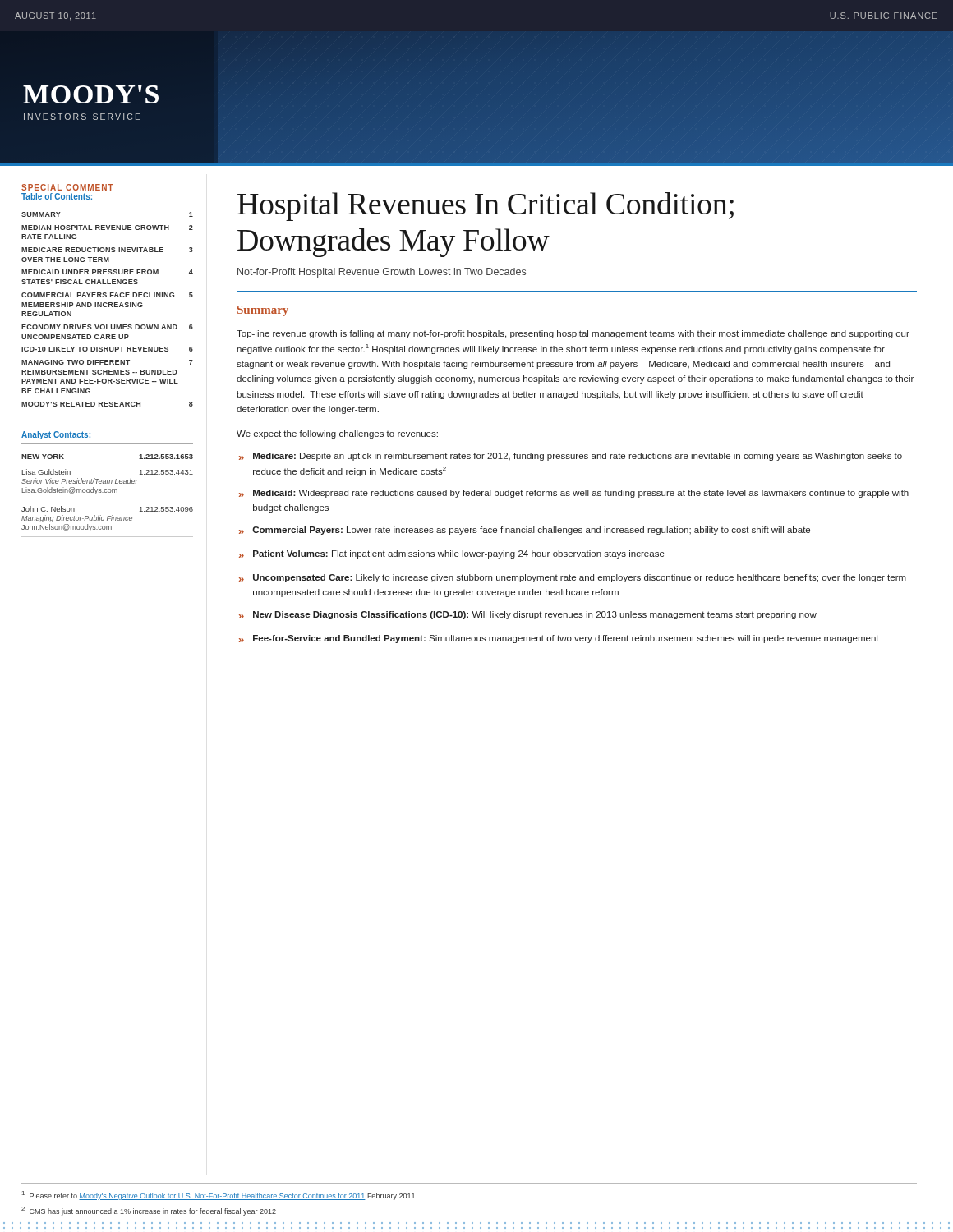Viewport: 953px width, 1232px height.
Task: Locate the text block that says "We expect the following challenges"
Action: click(338, 433)
